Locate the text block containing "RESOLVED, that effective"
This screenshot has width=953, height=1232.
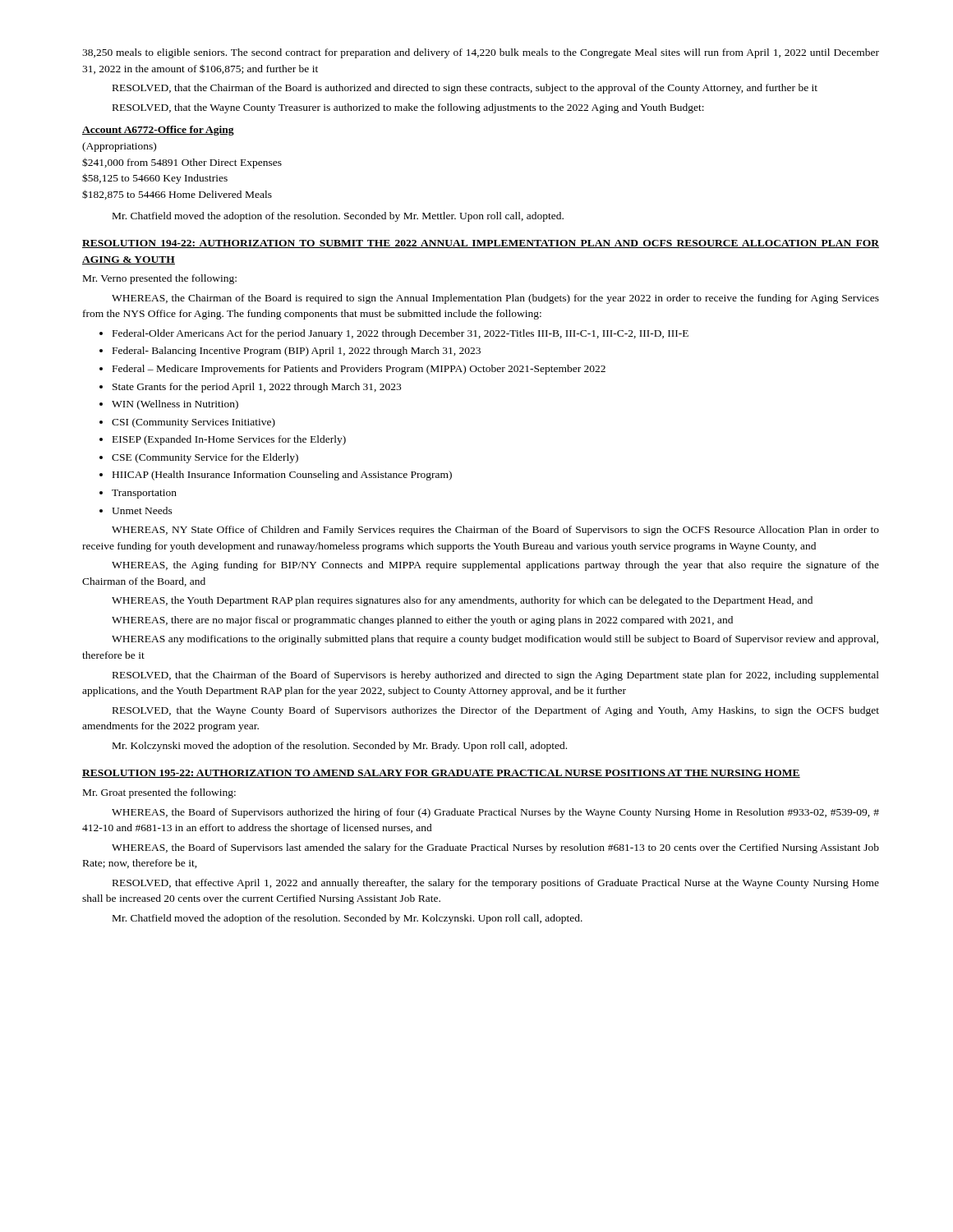pos(481,891)
